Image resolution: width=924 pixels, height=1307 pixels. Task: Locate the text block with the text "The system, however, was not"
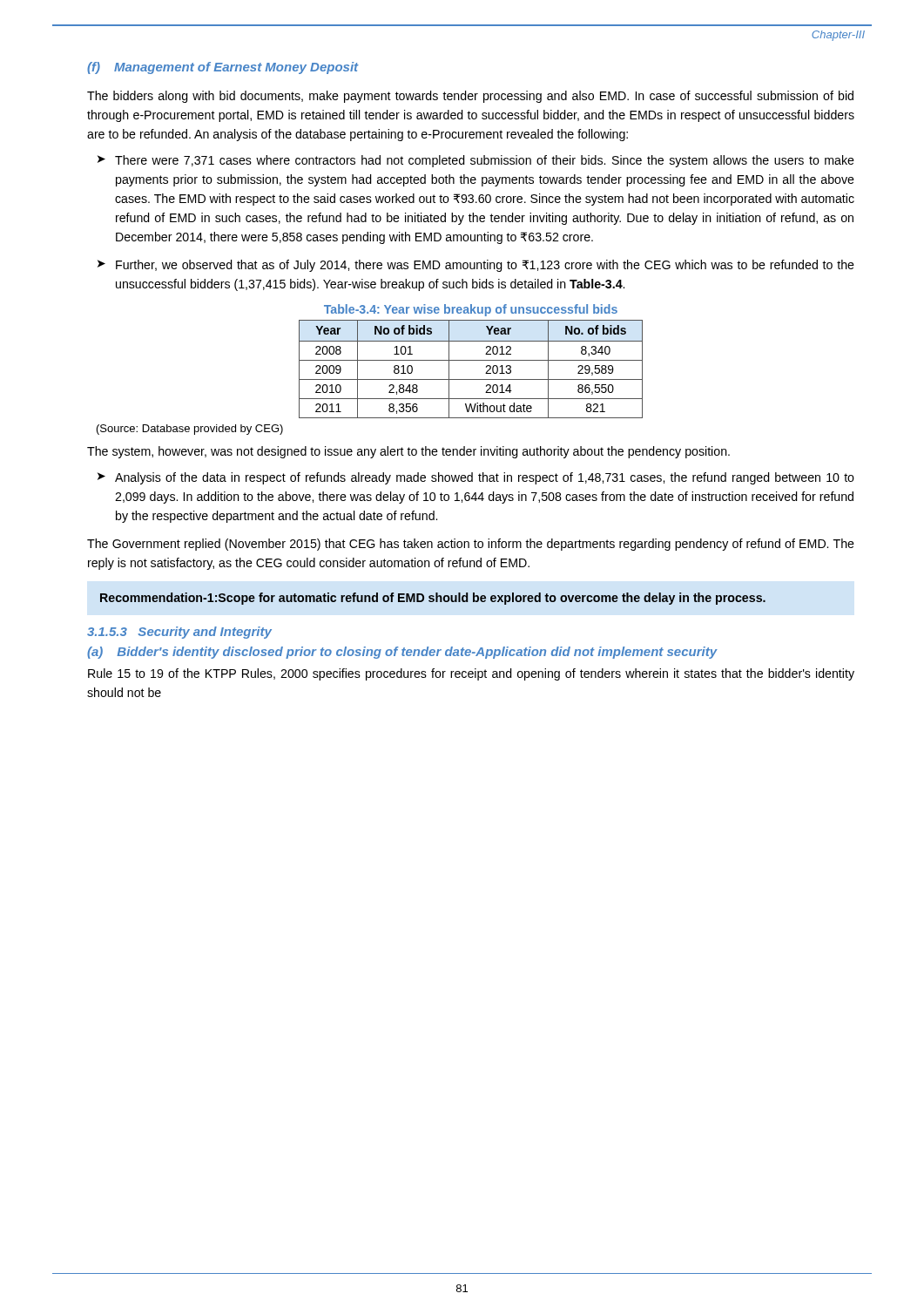coord(409,451)
